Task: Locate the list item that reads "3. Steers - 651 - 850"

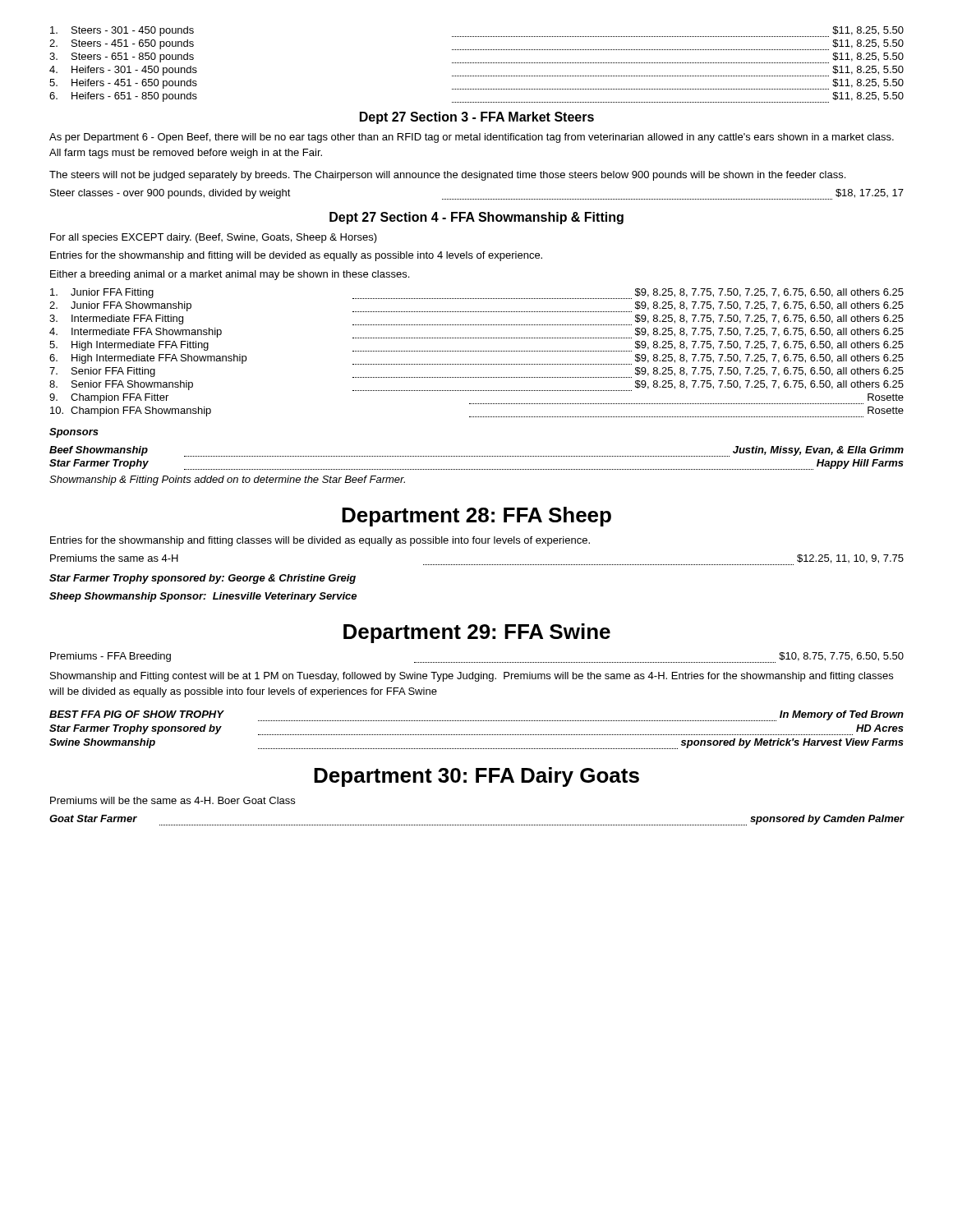Action: click(476, 56)
